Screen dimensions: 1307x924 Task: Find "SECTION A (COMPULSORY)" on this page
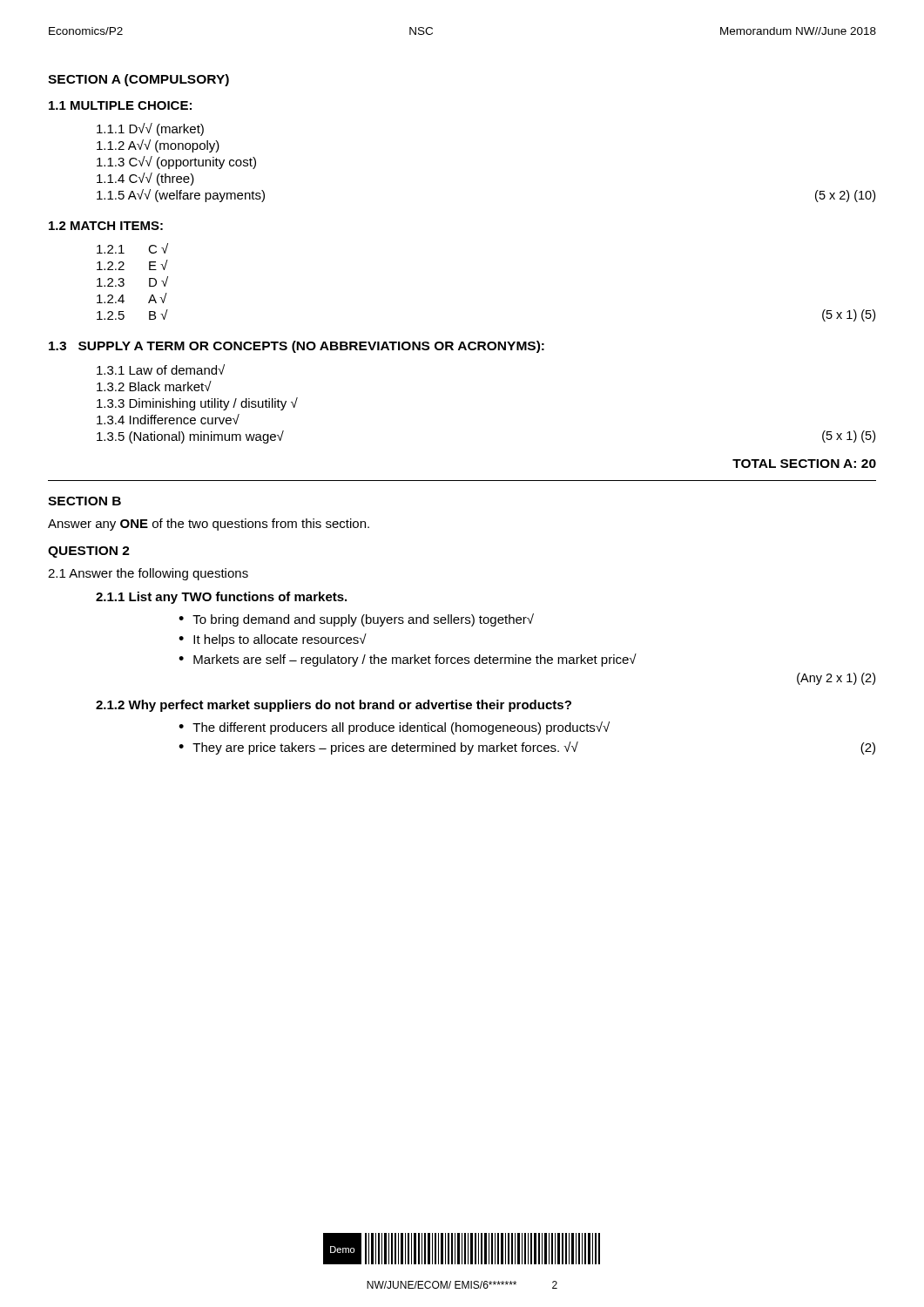[139, 79]
